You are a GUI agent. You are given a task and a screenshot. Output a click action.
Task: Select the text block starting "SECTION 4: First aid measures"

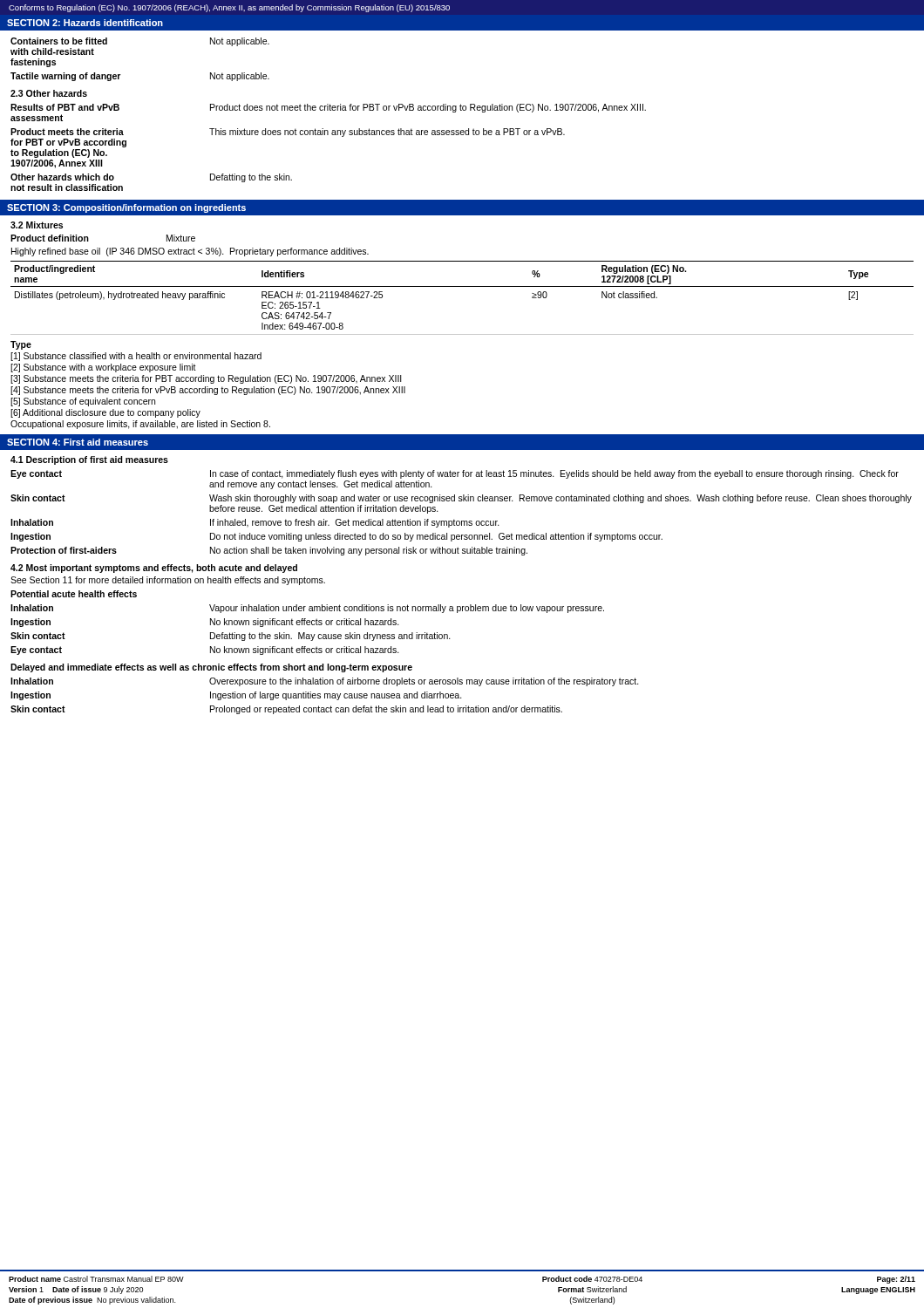[x=78, y=442]
